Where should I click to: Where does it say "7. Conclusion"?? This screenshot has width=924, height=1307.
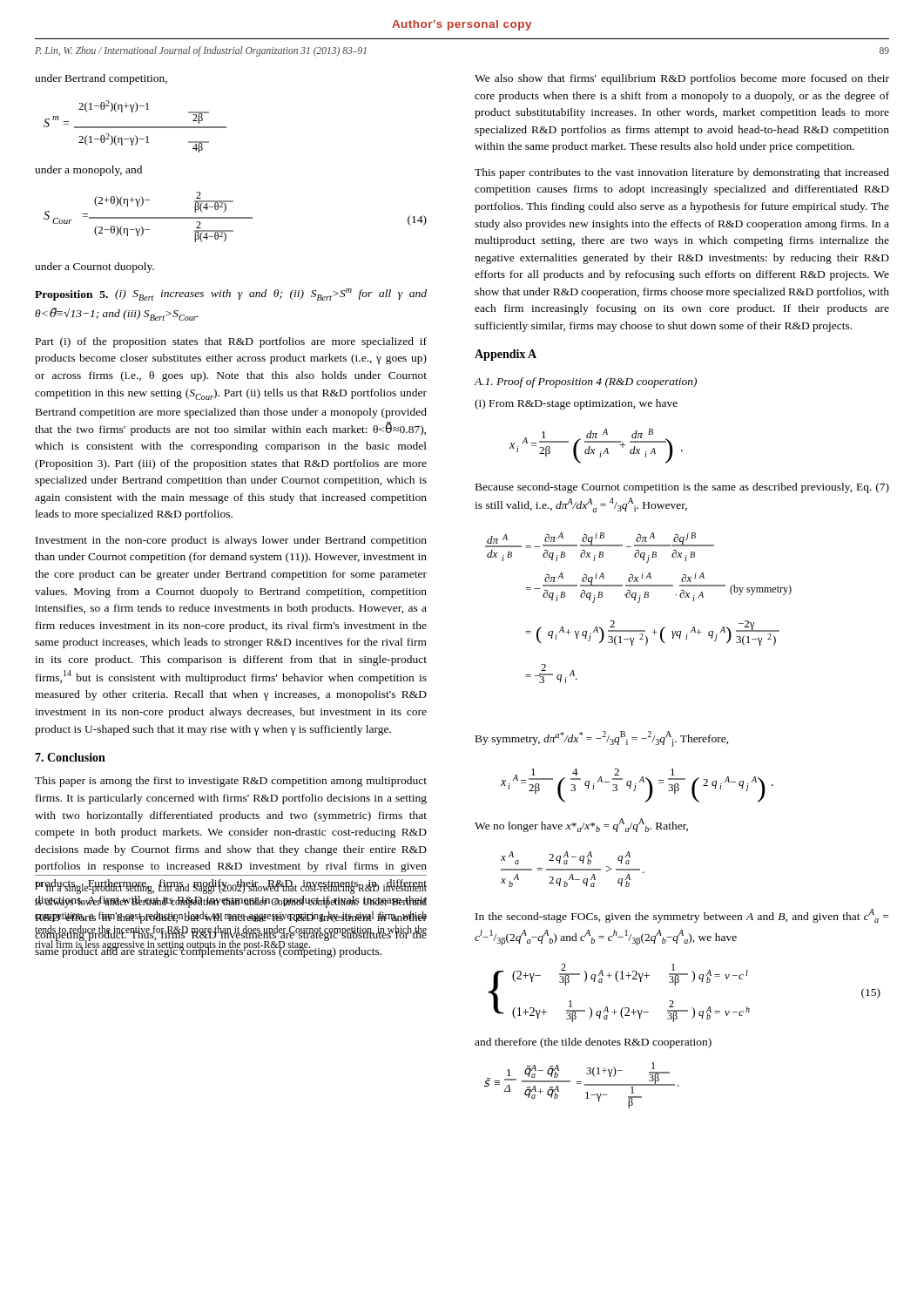[x=70, y=758]
